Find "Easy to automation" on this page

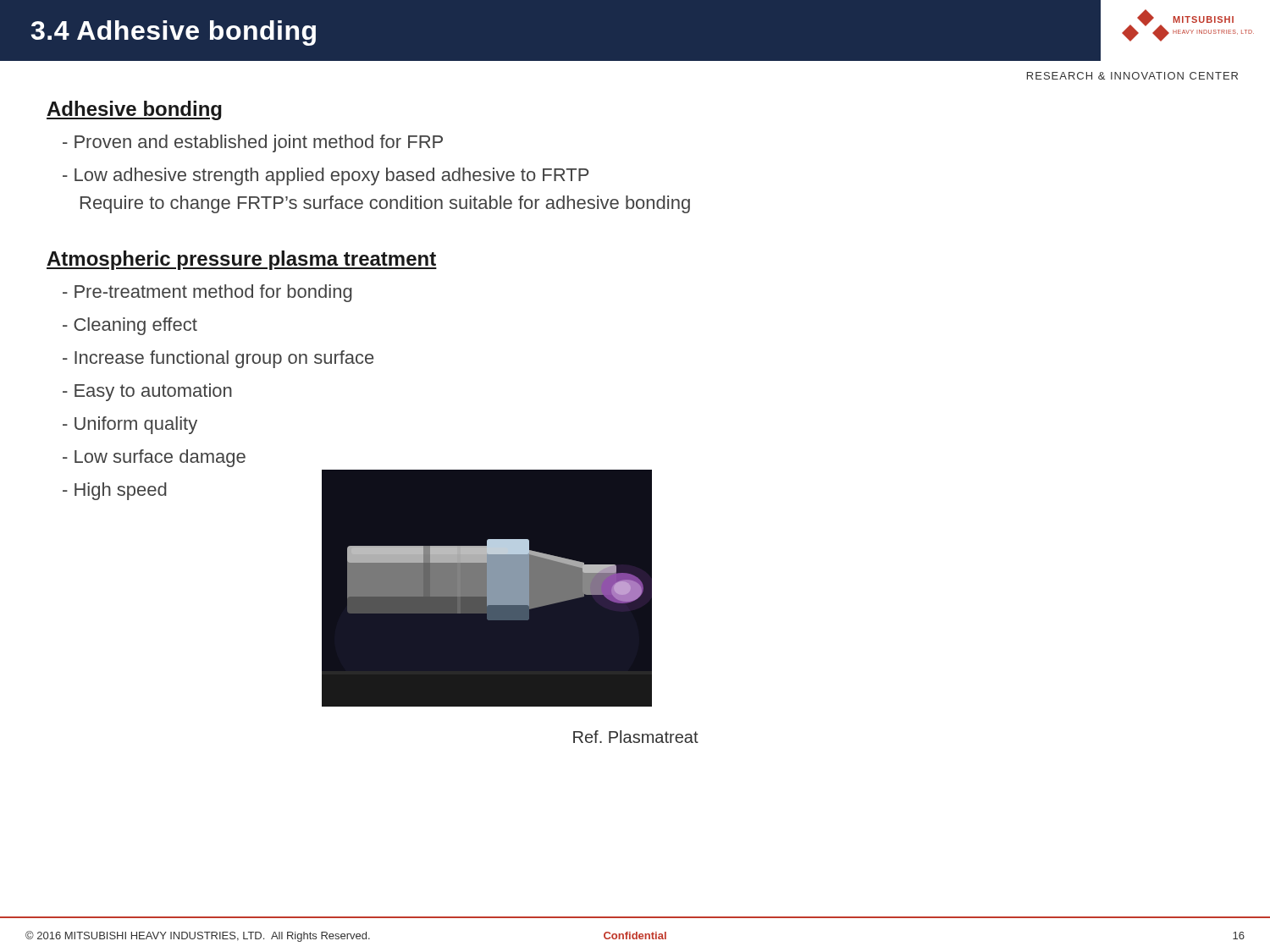[x=147, y=391]
